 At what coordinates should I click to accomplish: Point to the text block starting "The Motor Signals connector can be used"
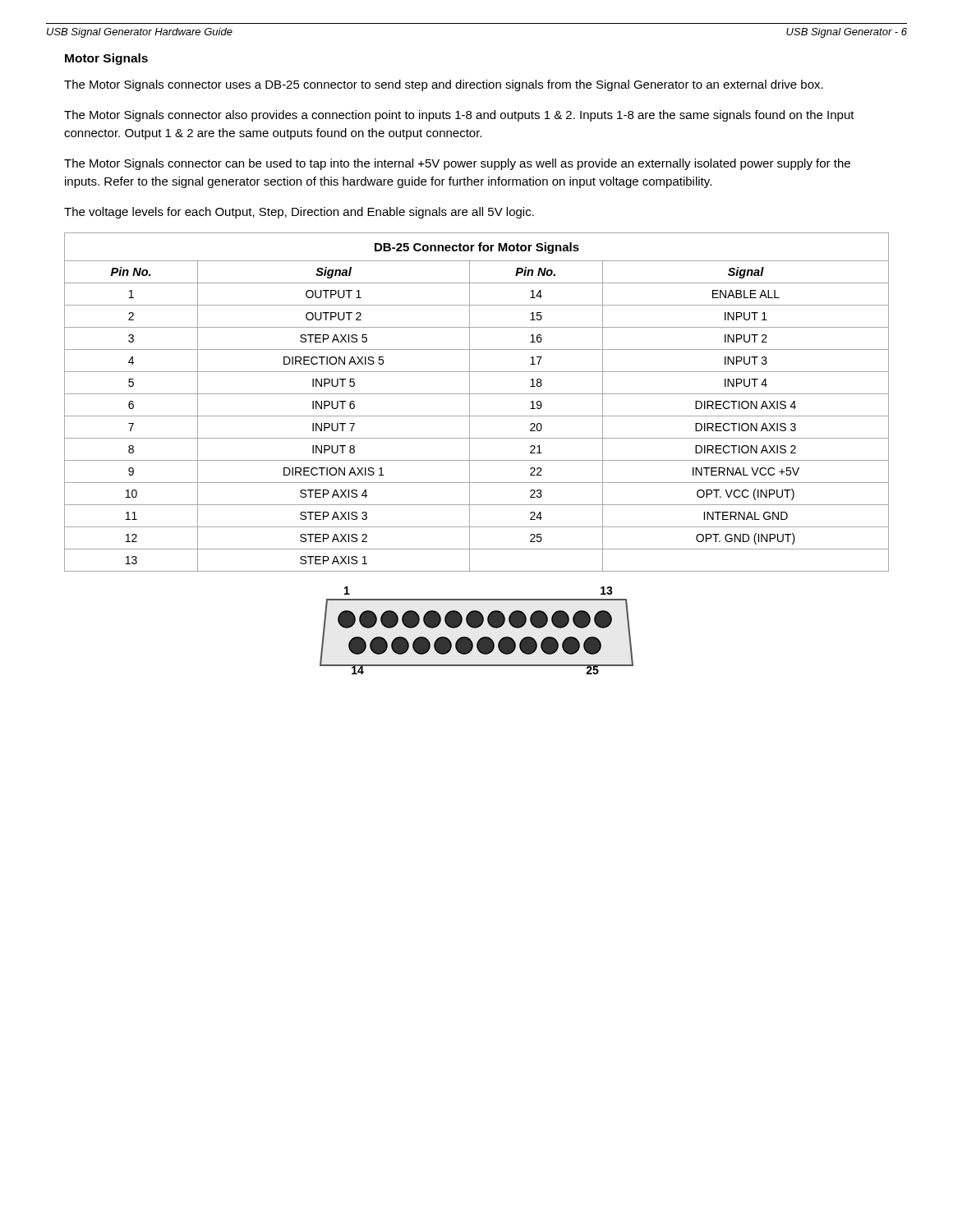[x=476, y=172]
